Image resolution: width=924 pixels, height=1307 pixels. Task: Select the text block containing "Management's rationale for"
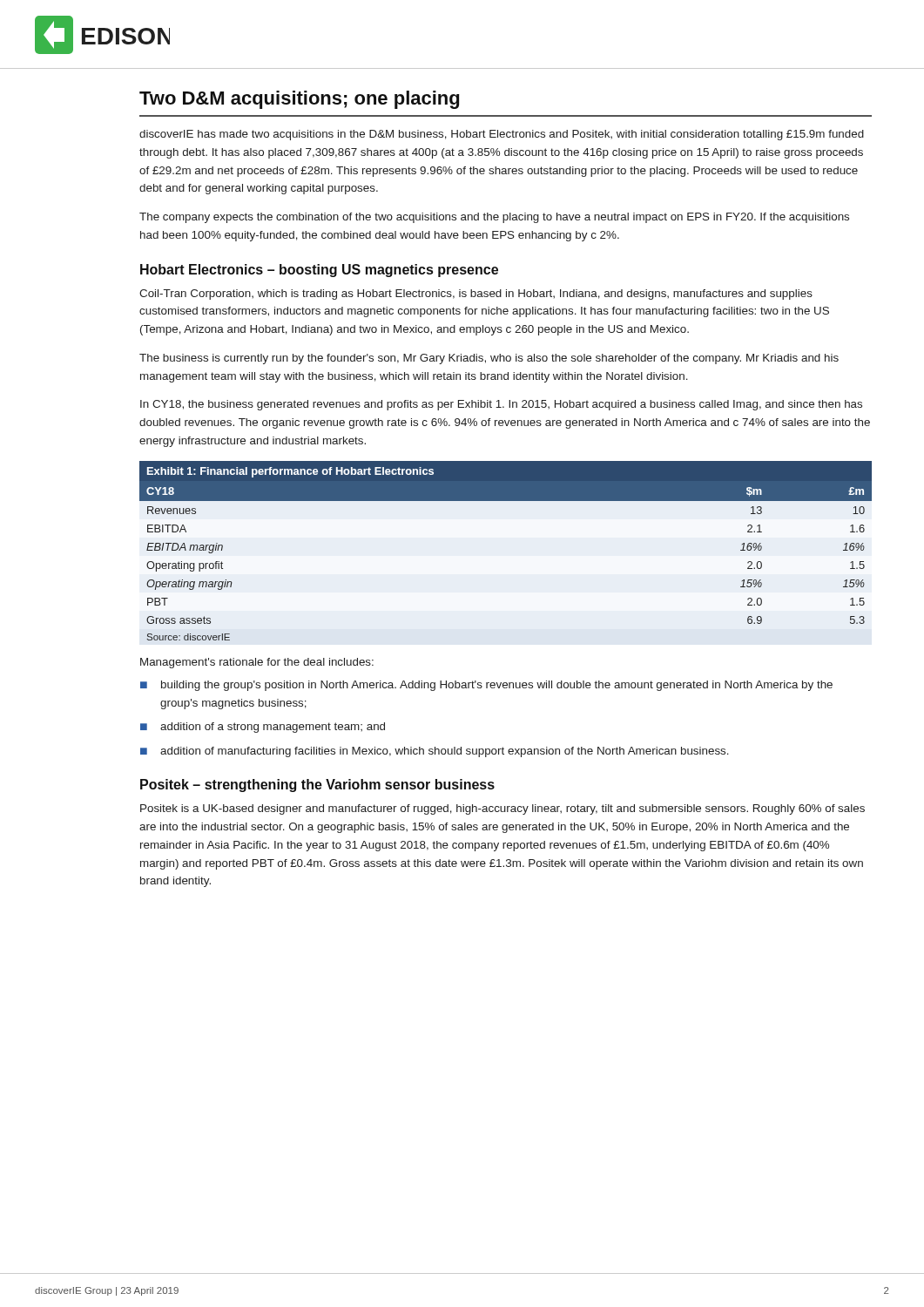[257, 661]
